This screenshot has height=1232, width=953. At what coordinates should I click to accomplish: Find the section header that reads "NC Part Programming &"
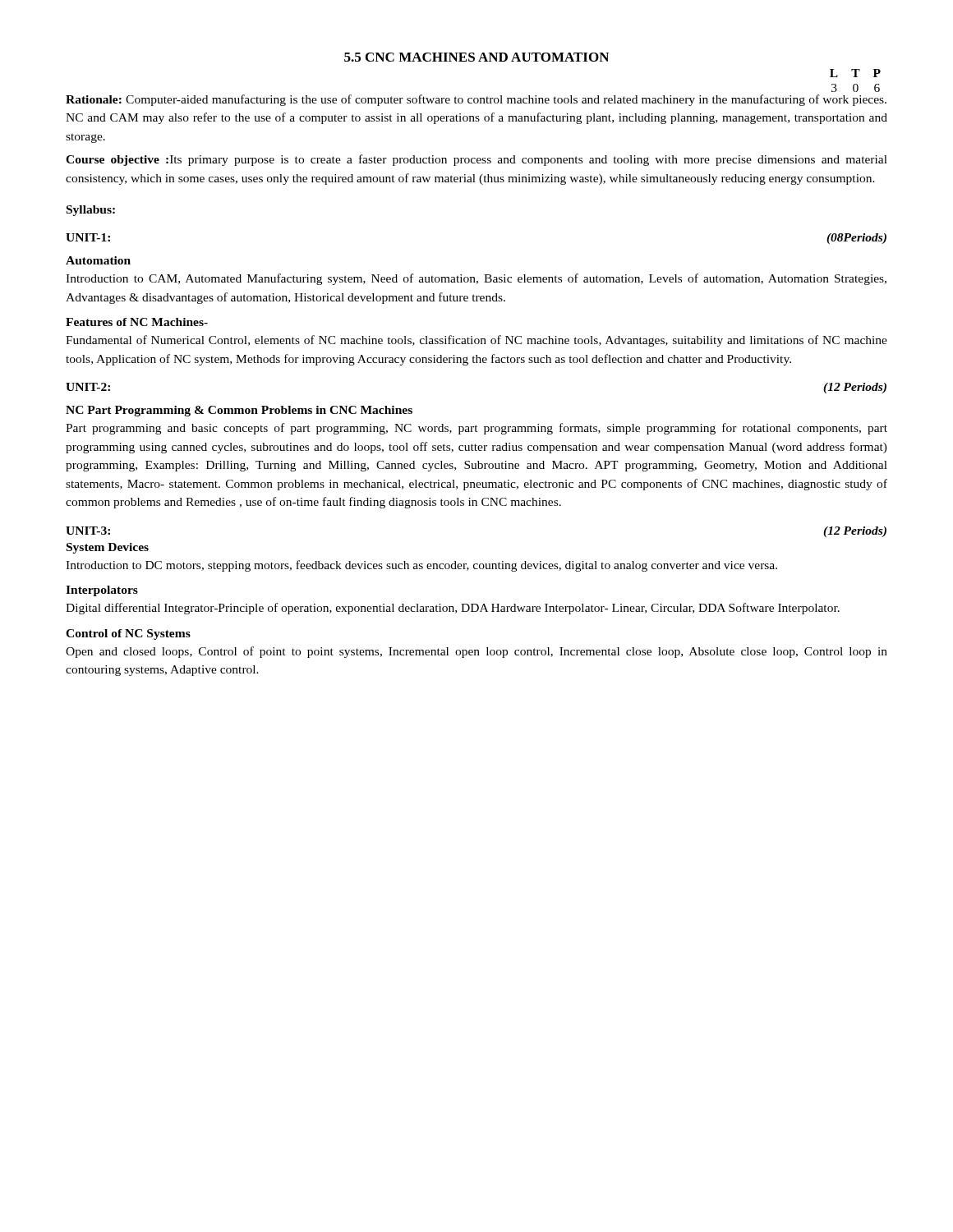pos(239,410)
